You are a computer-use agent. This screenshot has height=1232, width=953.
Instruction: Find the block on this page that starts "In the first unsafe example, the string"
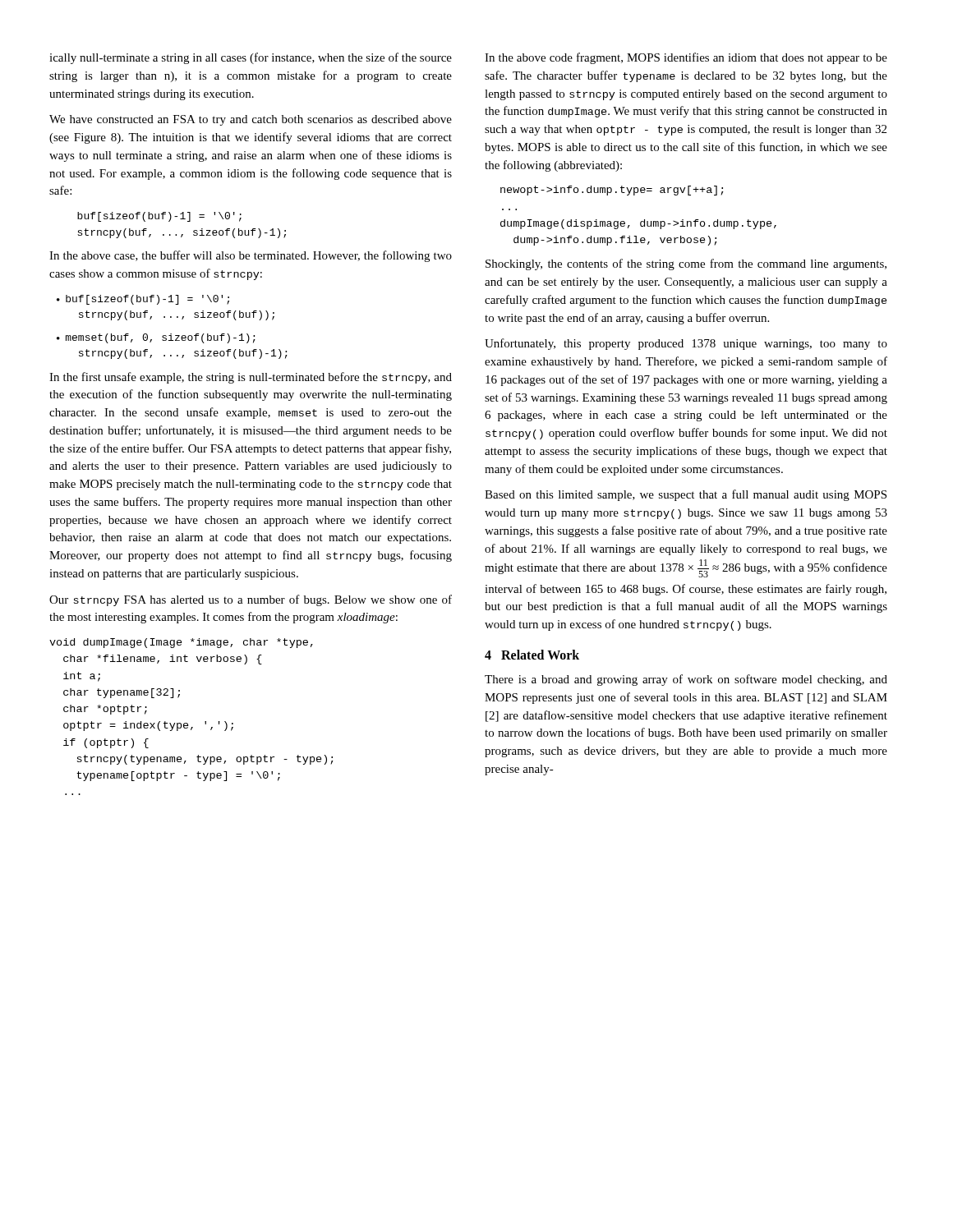251,476
